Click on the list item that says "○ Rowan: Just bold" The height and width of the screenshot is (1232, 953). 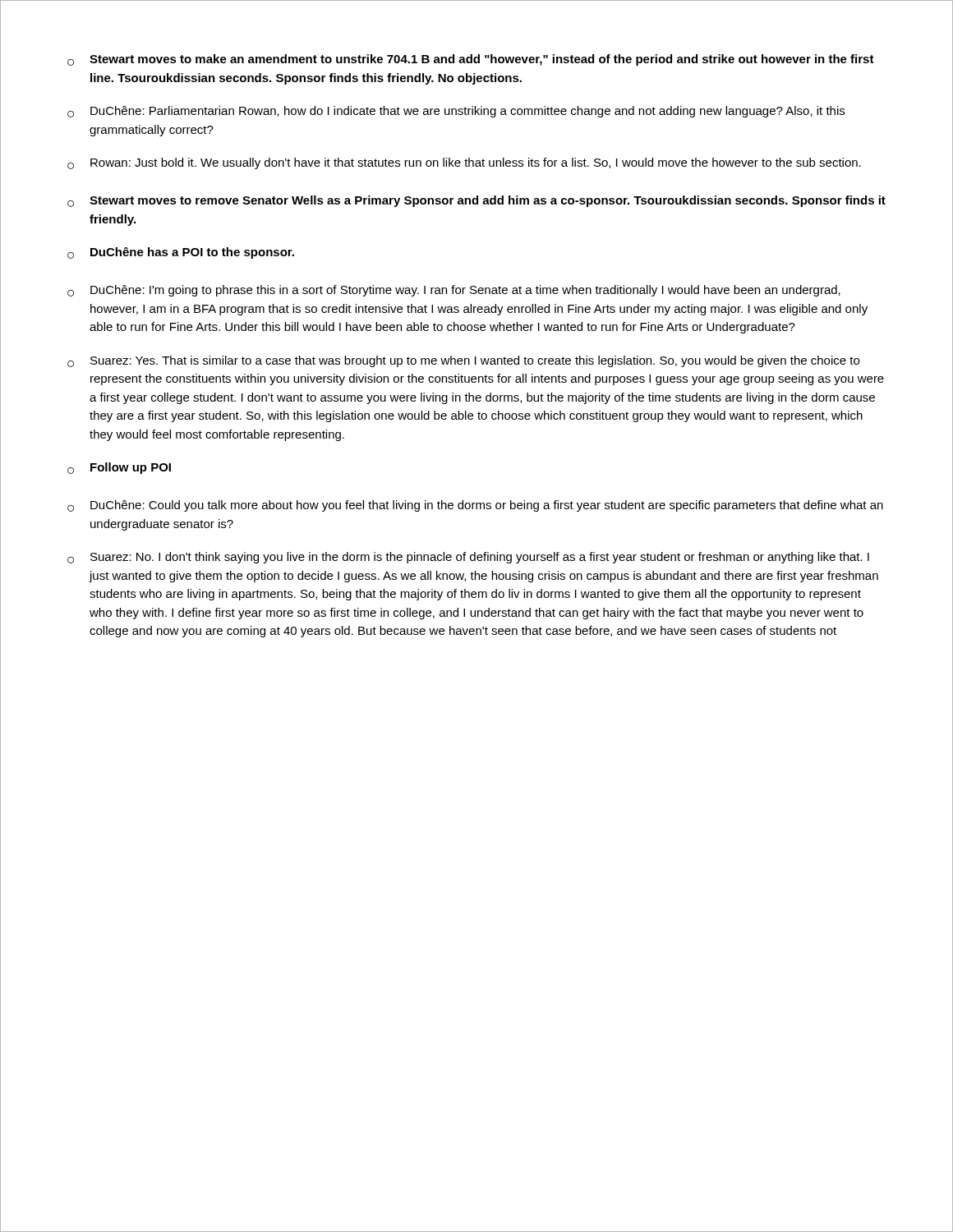coord(476,165)
